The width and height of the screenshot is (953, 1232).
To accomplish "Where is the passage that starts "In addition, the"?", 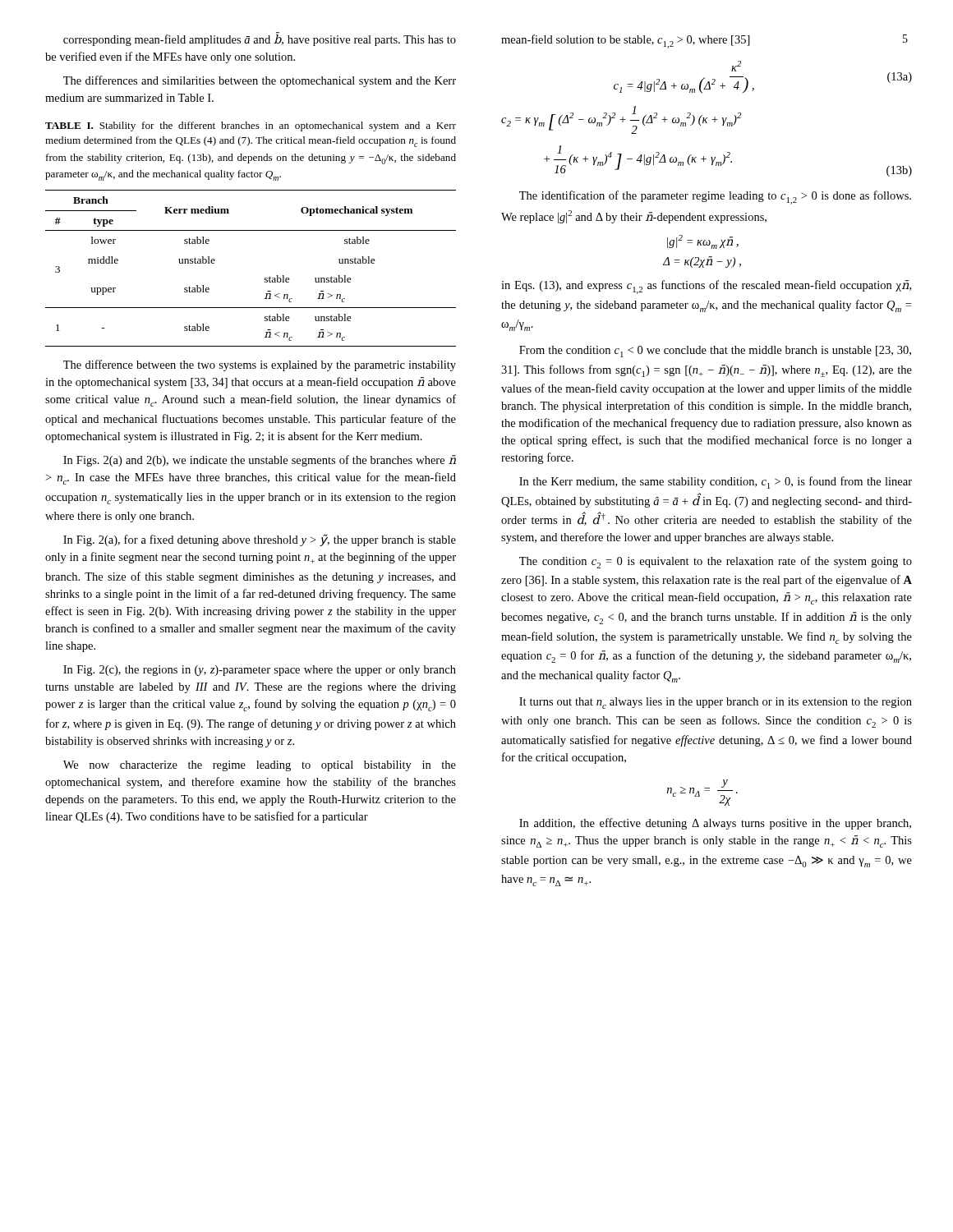I will (707, 853).
